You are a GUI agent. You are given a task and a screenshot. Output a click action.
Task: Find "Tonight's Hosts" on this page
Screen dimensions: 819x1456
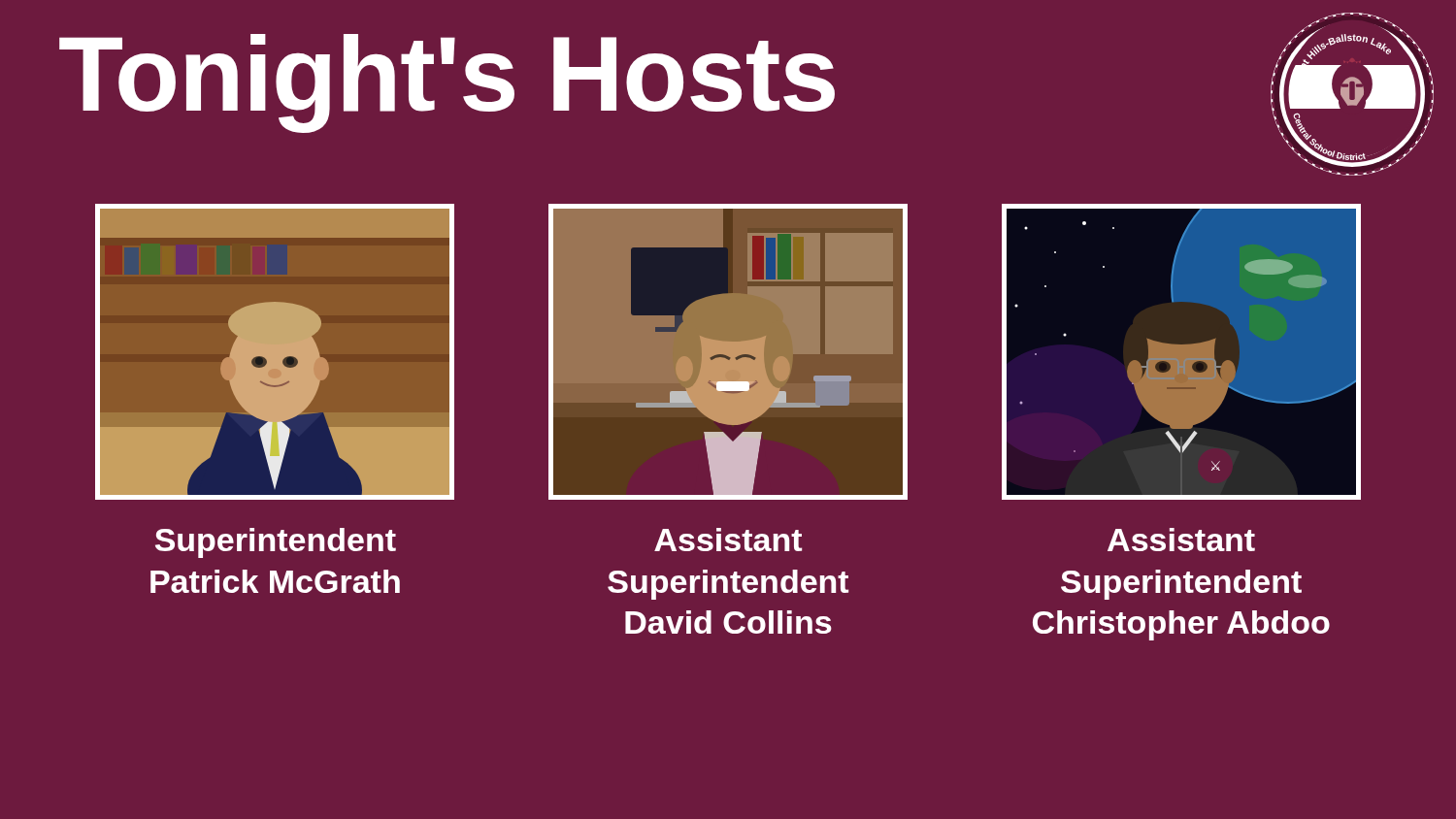coord(448,74)
